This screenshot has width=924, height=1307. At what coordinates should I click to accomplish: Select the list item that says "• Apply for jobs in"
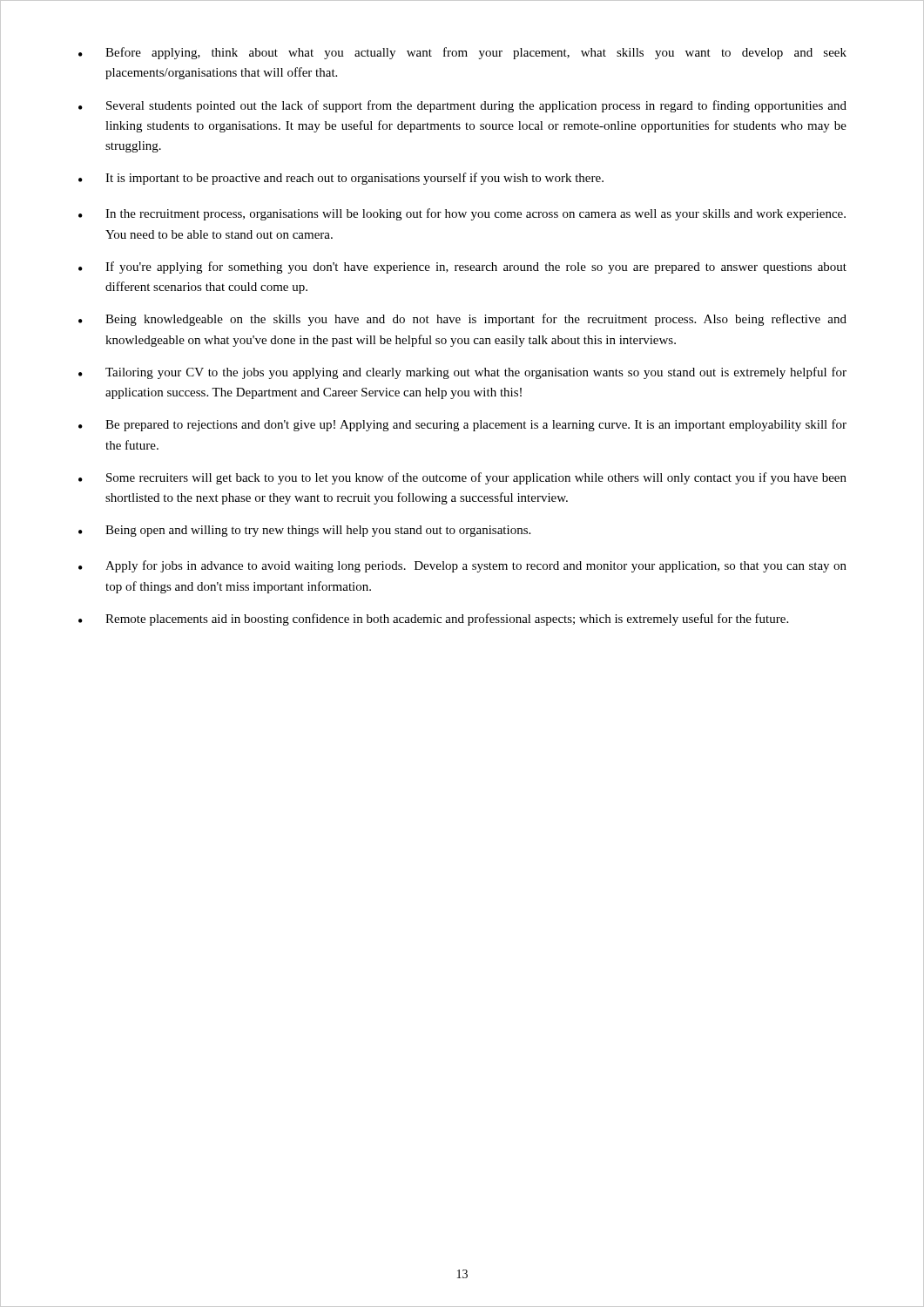[x=462, y=577]
